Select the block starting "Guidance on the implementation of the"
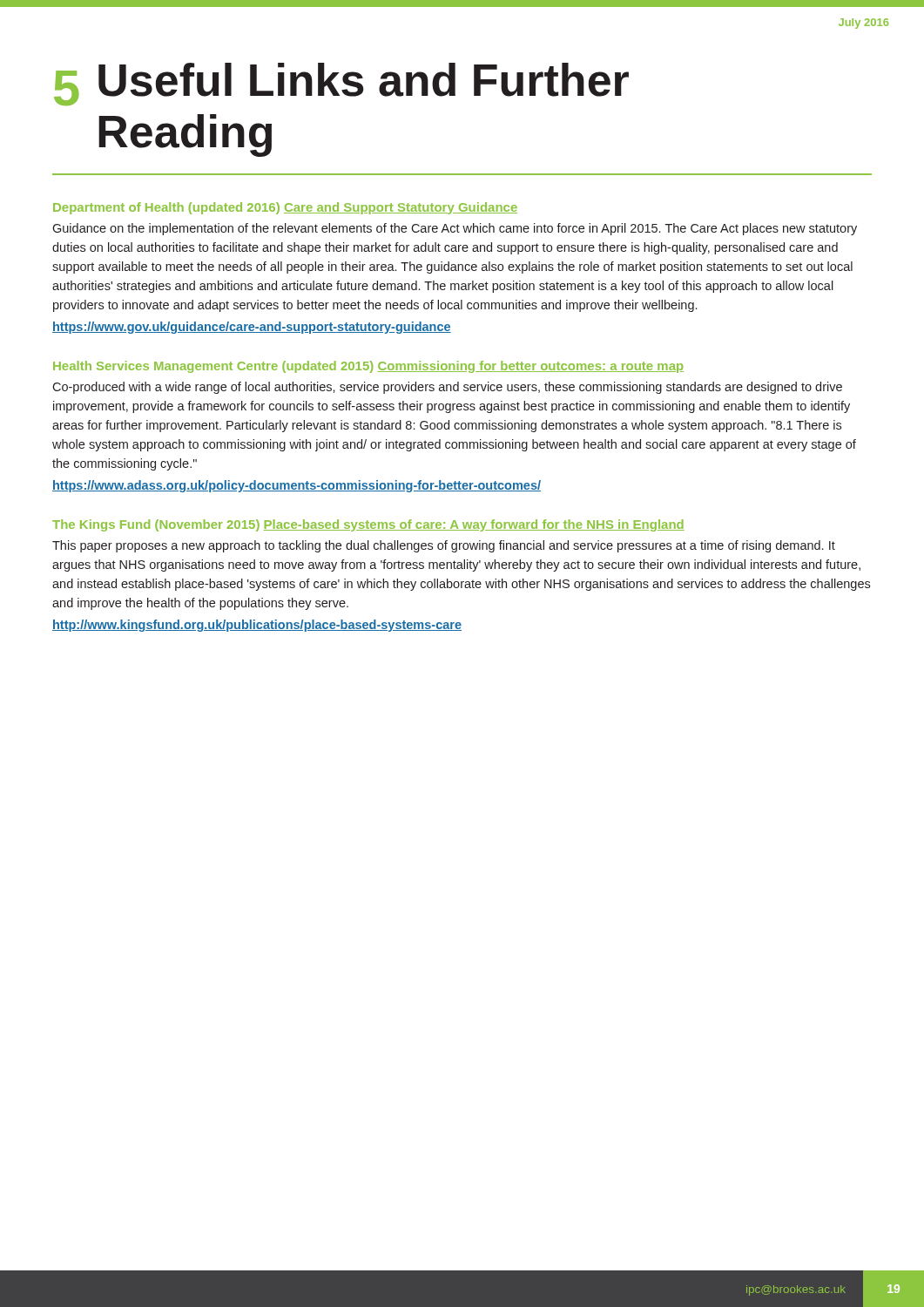Image resolution: width=924 pixels, height=1307 pixels. 455,266
